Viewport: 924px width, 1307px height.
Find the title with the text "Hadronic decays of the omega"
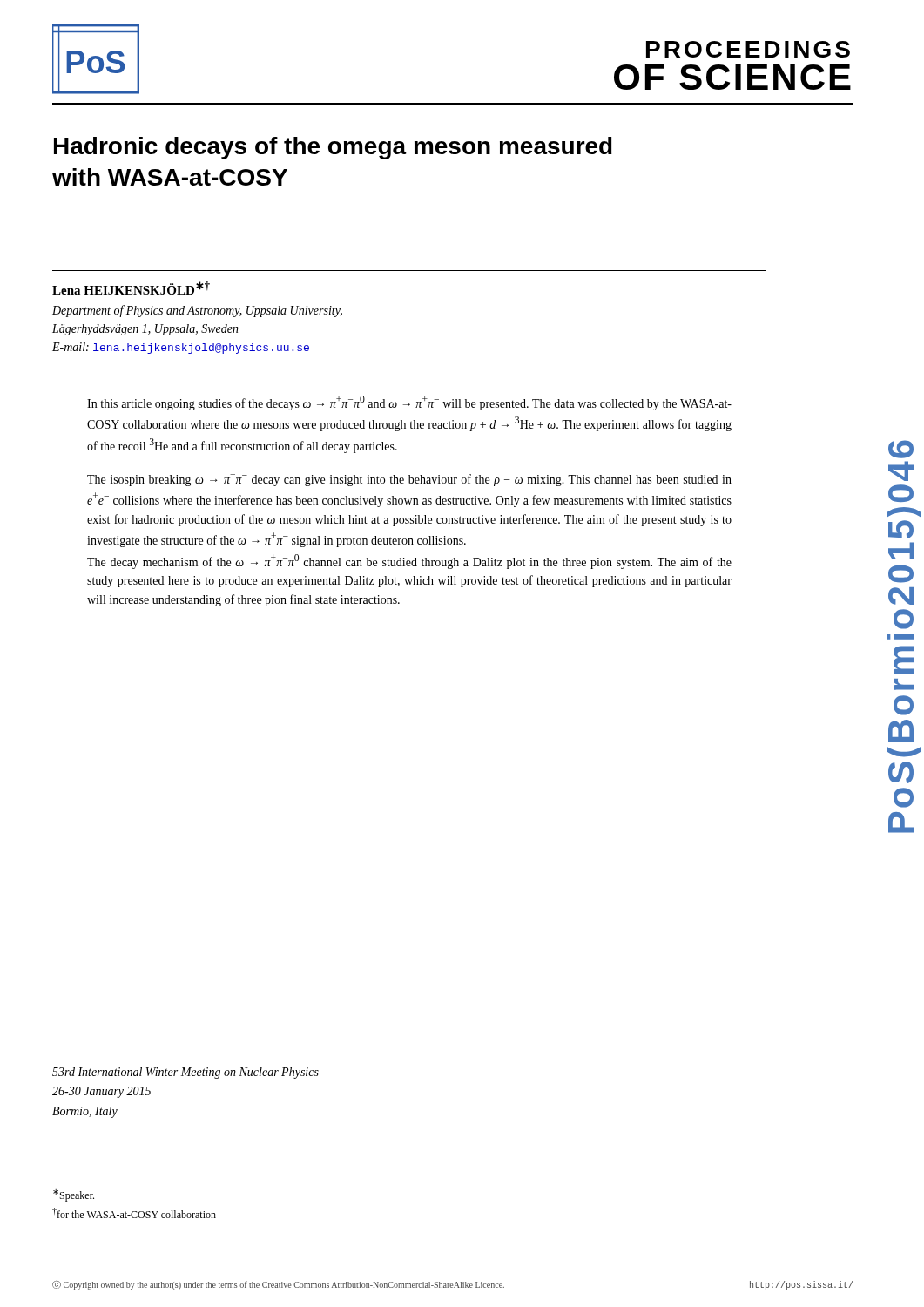(x=409, y=162)
